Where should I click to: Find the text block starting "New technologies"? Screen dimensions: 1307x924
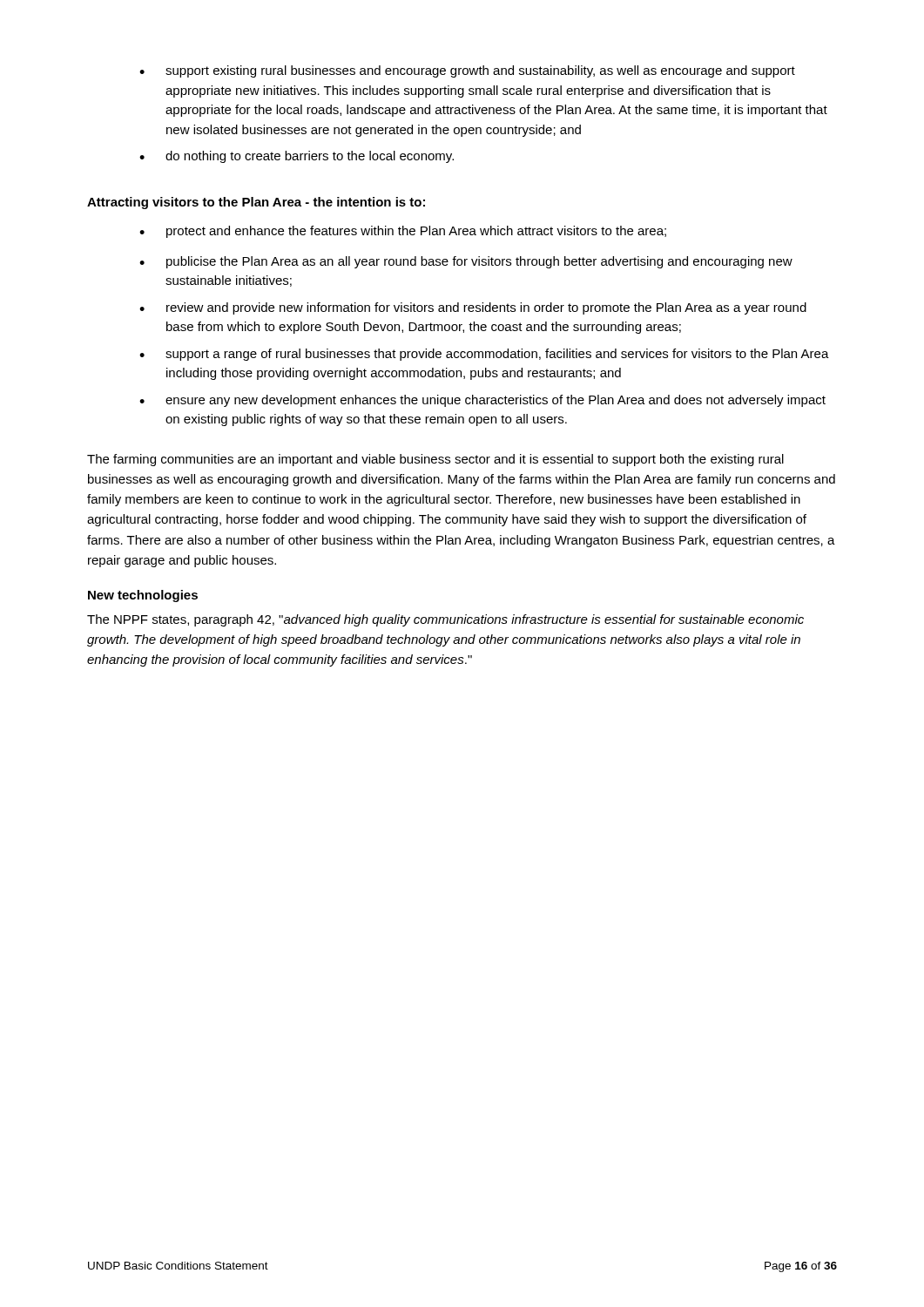point(143,595)
